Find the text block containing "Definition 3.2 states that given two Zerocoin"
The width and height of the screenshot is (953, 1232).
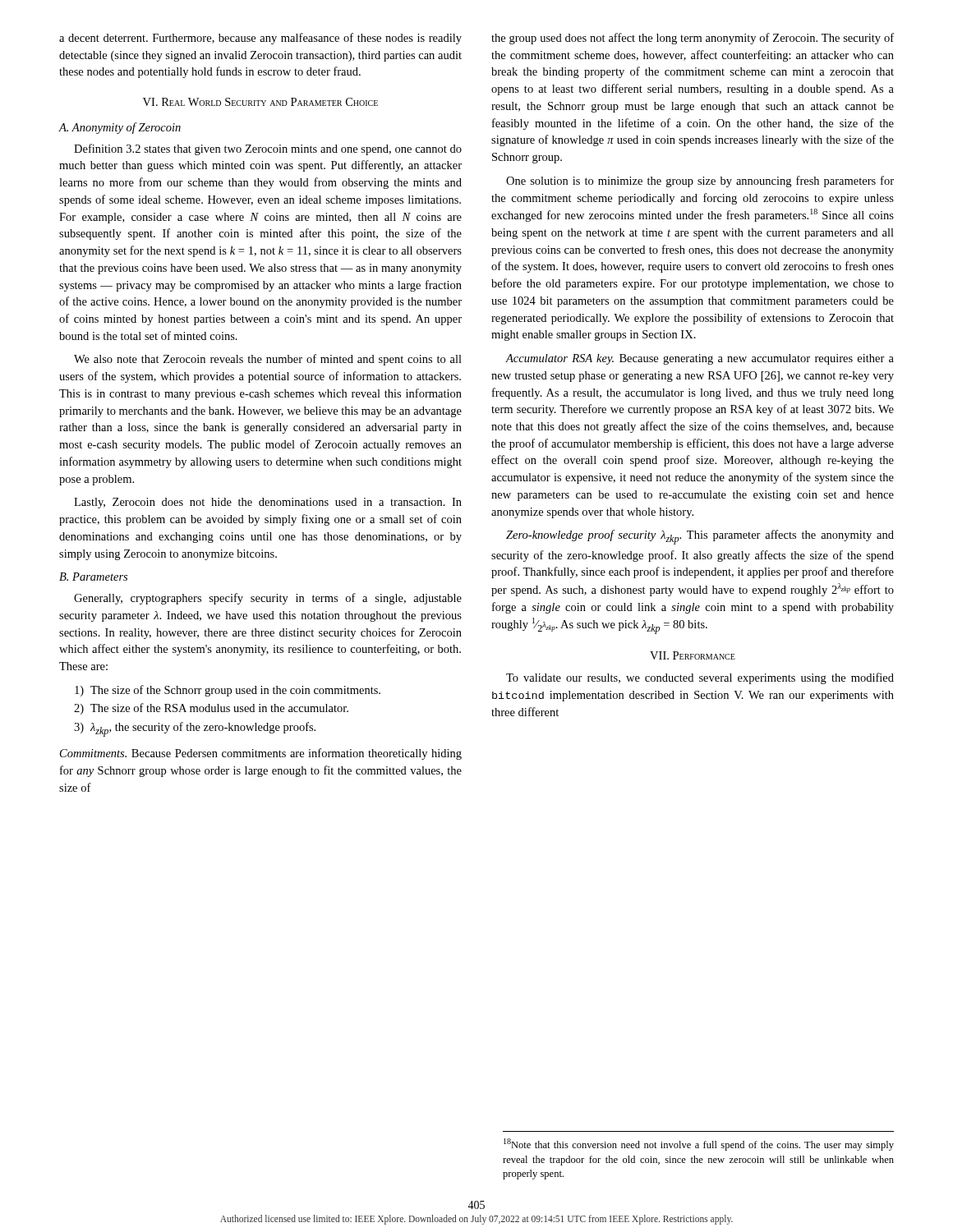coord(260,351)
